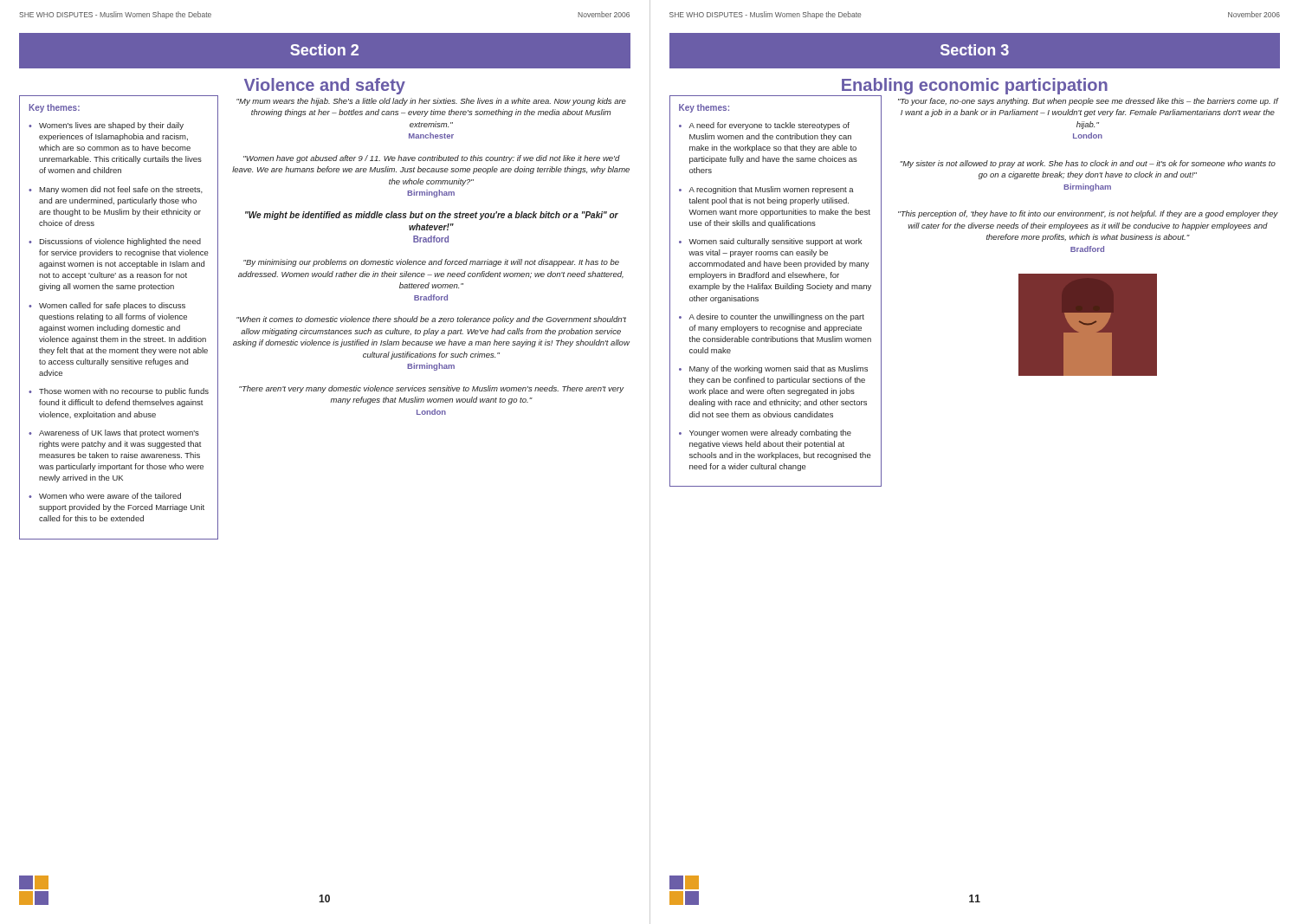
Task: Click on the section header containing "Section 3"
Action: pos(974,50)
